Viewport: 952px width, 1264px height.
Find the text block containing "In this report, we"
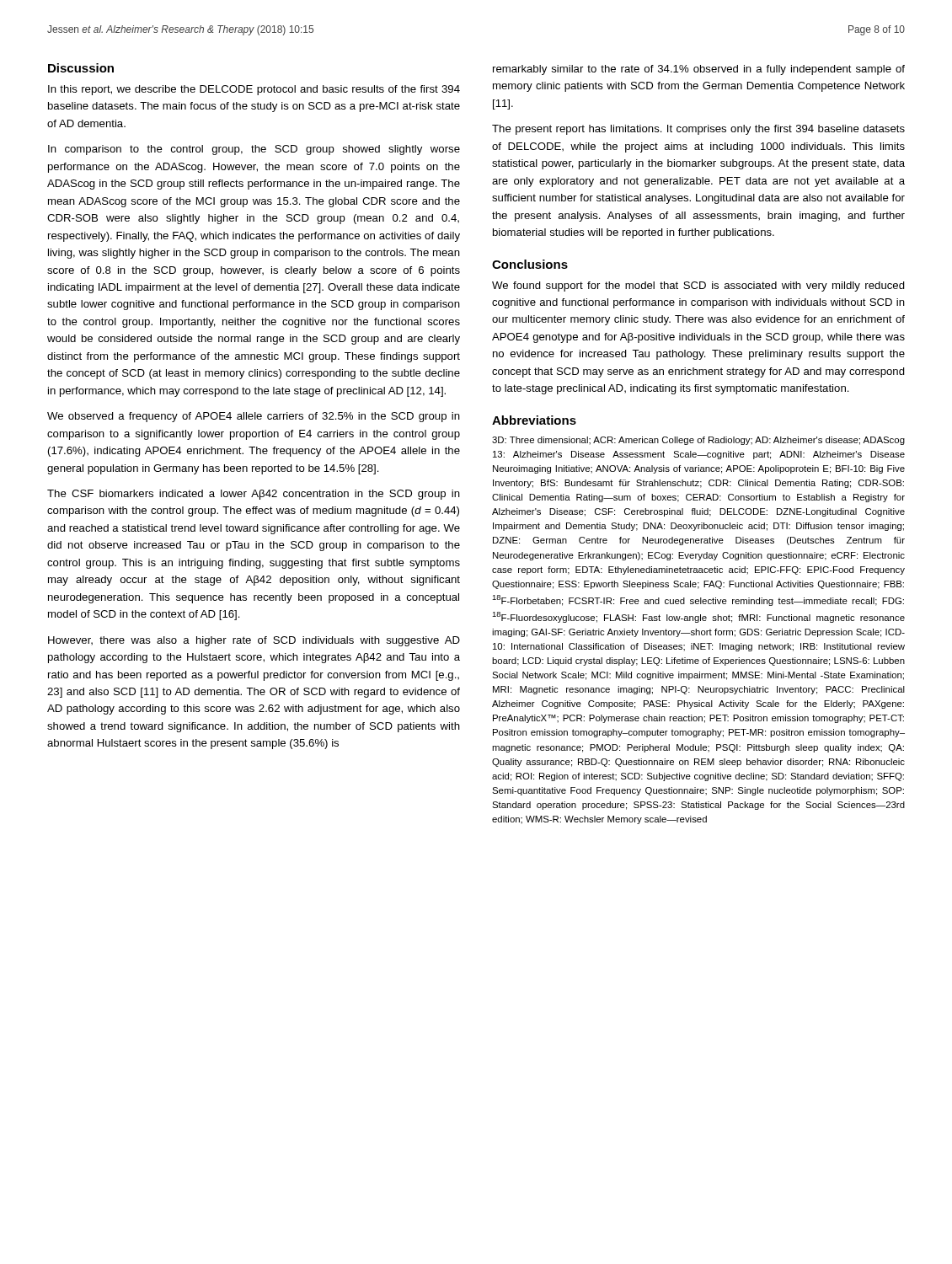pyautogui.click(x=254, y=417)
